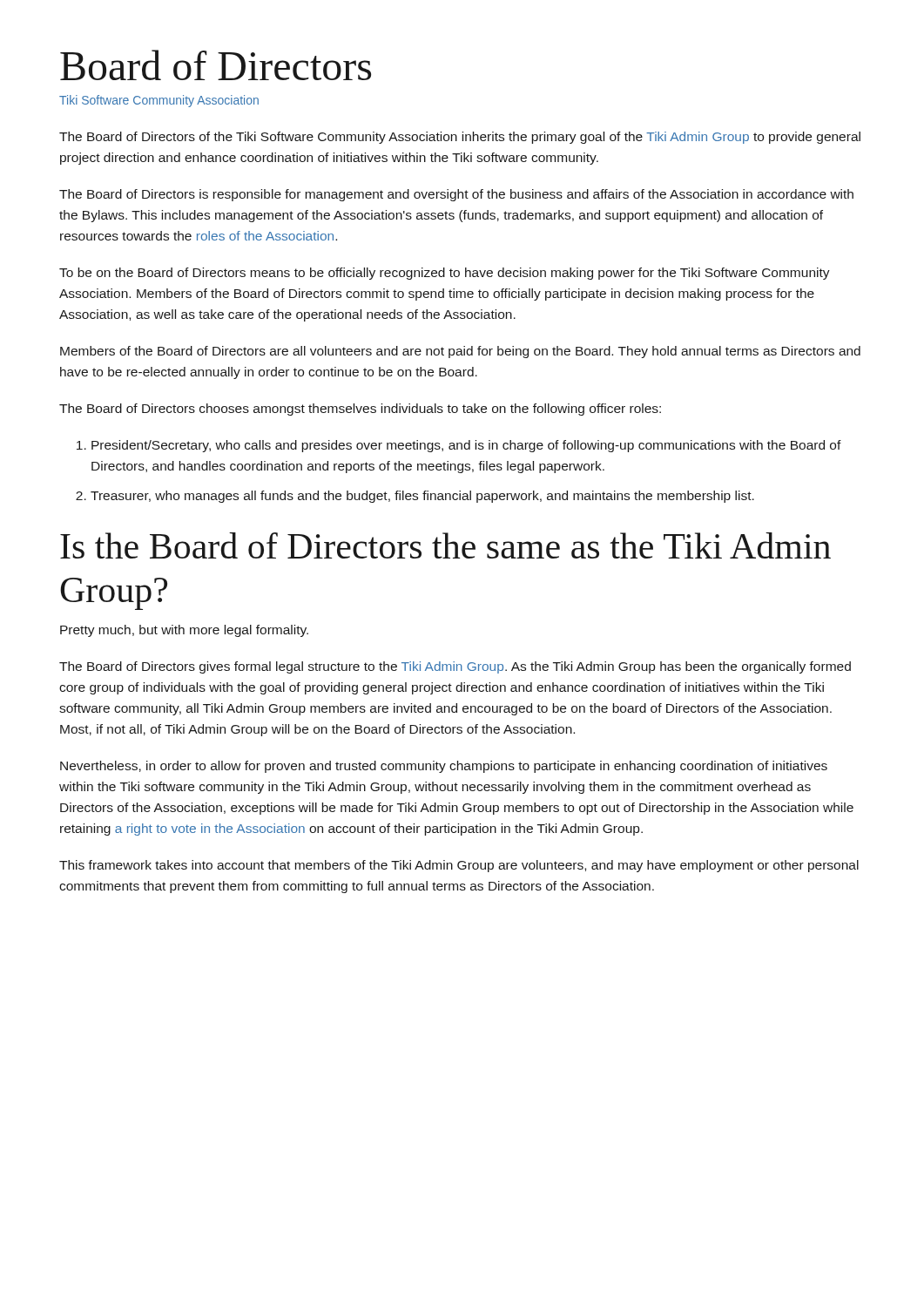Viewport: 924px width, 1307px height.
Task: Find the section header
Action: click(x=460, y=569)
